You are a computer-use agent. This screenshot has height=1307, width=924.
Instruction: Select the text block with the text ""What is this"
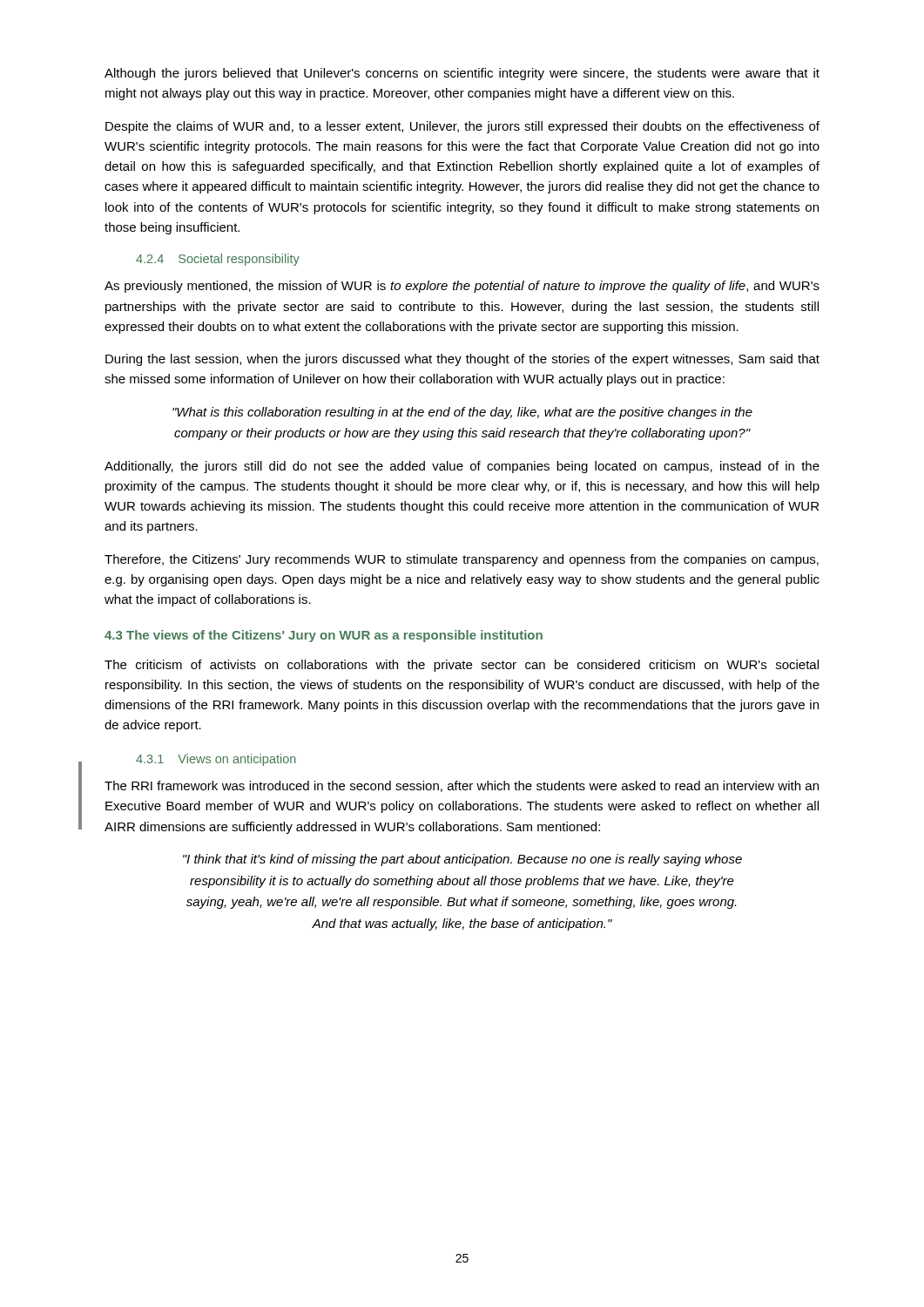(462, 422)
